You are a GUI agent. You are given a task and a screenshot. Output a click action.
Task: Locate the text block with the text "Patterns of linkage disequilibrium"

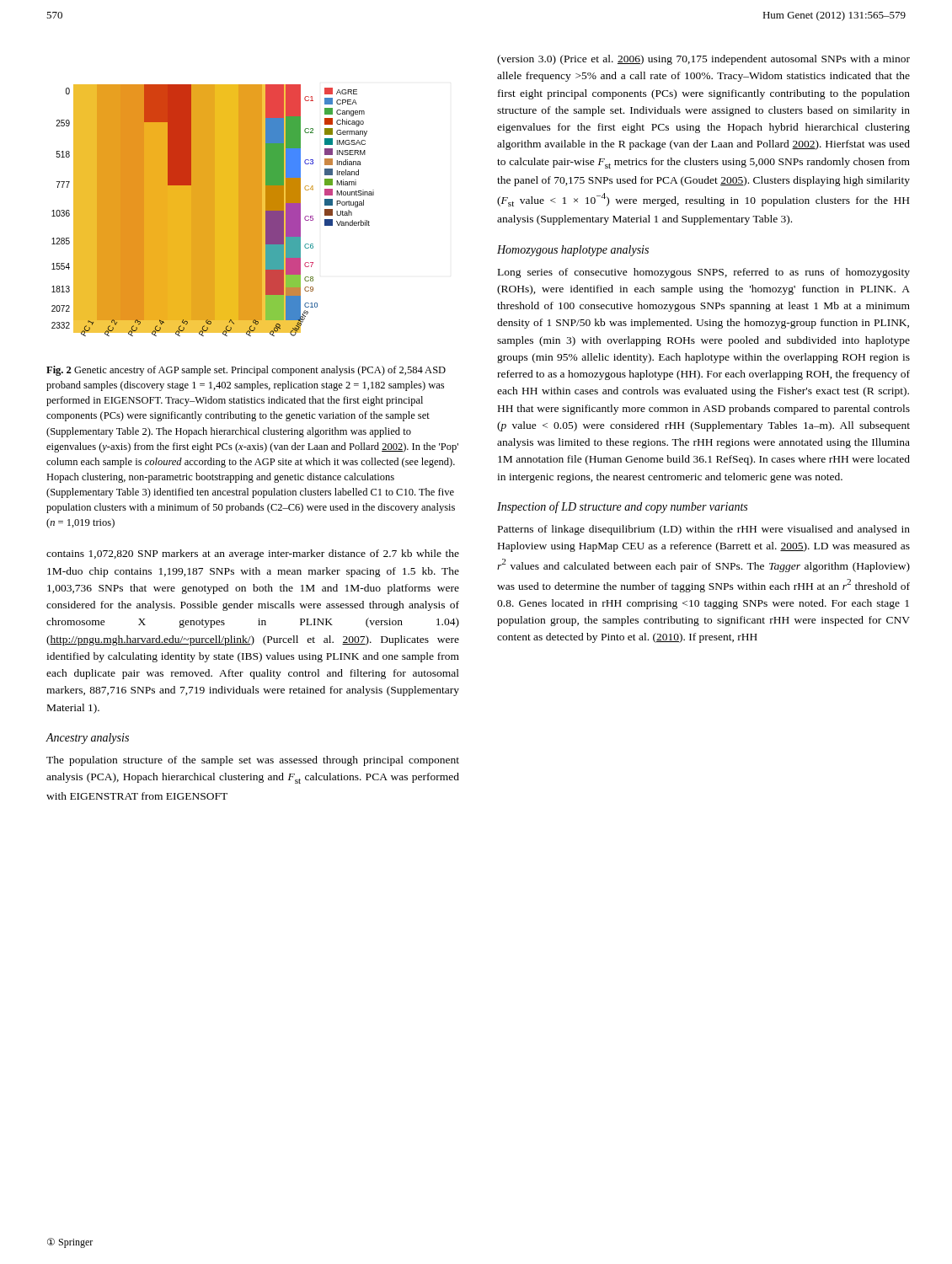pos(703,583)
